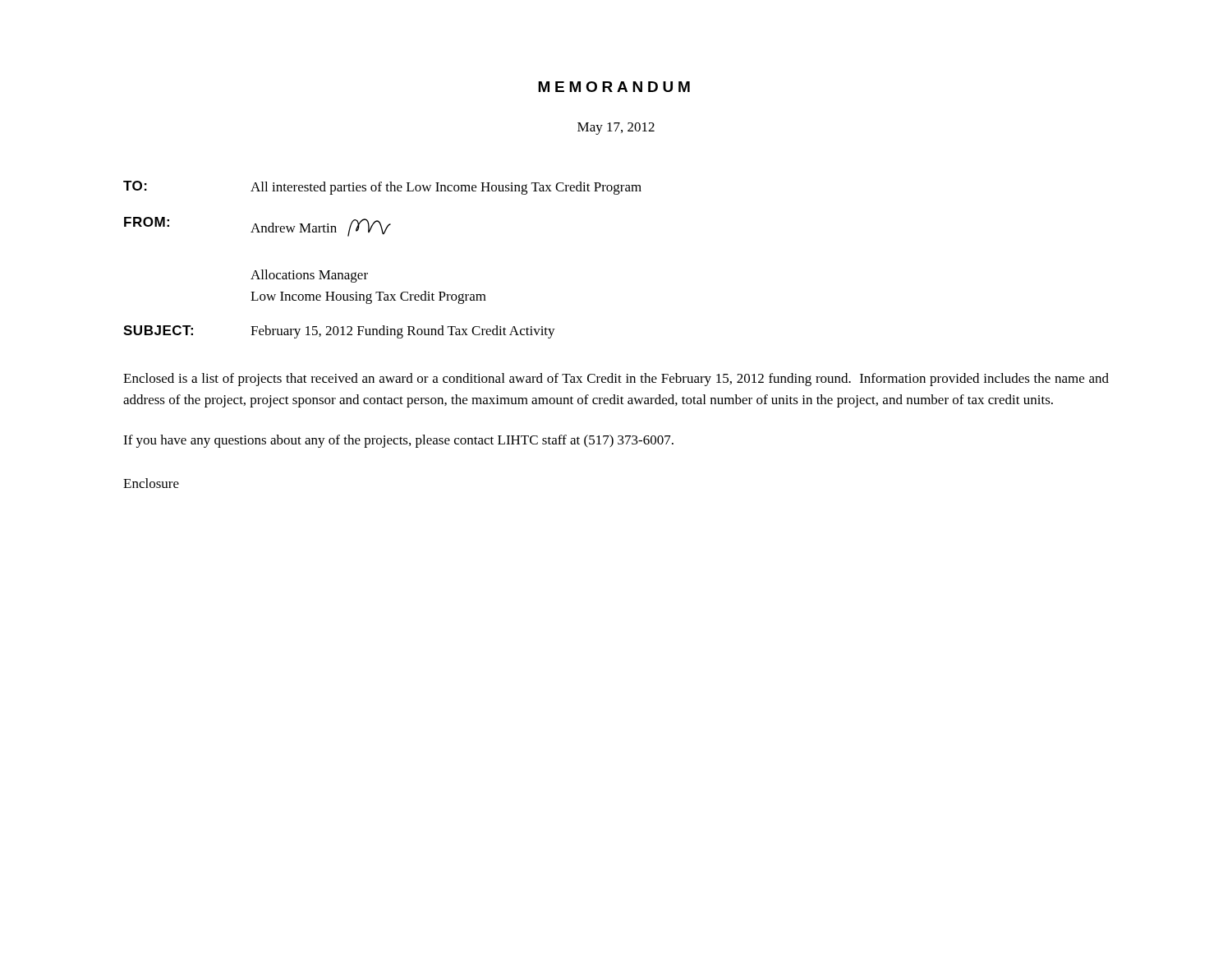Find the block starting "FROM: Andrew Martin Allocations Manager"

[x=257, y=227]
